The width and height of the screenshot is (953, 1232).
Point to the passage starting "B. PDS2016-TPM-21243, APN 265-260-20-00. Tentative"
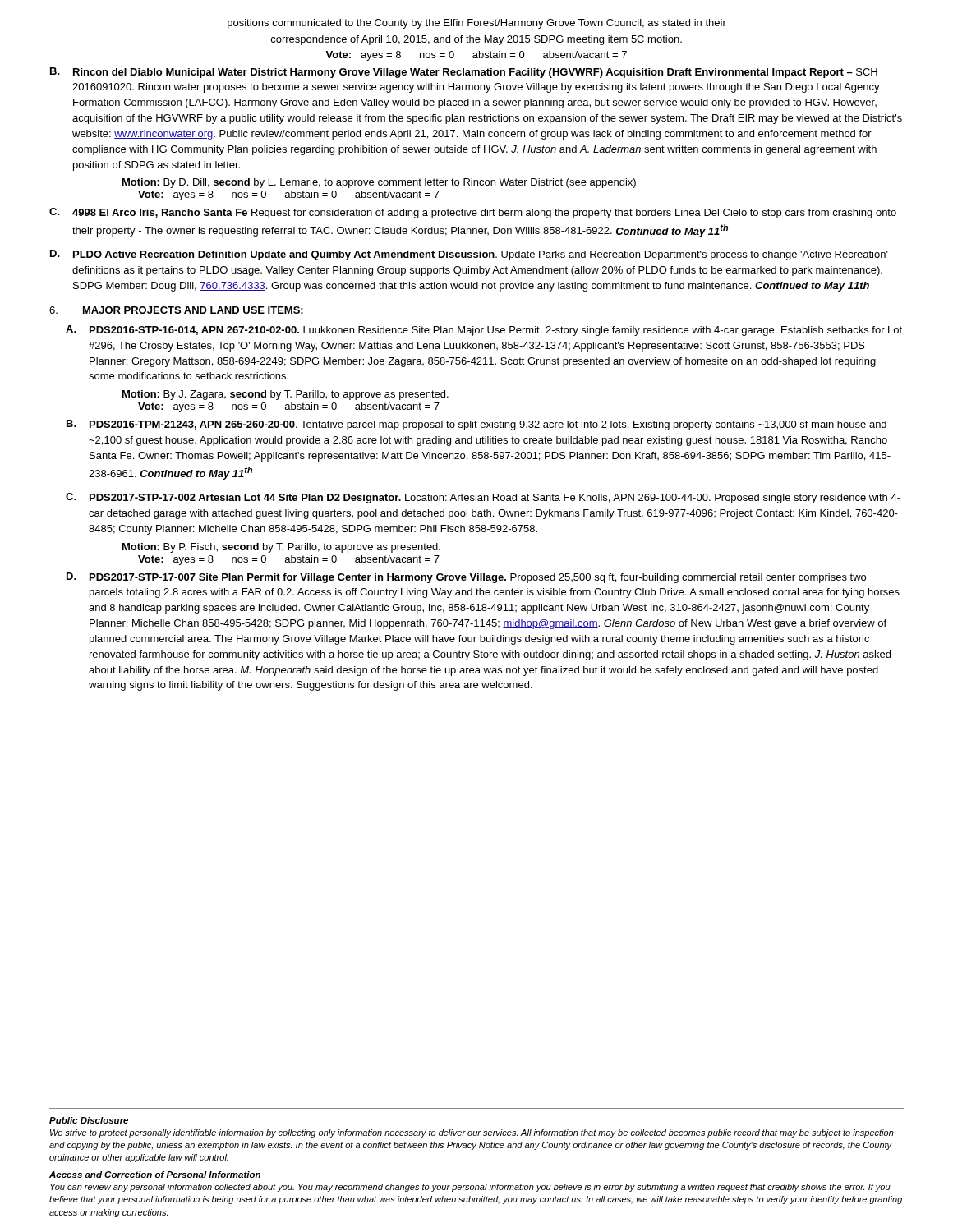(485, 451)
